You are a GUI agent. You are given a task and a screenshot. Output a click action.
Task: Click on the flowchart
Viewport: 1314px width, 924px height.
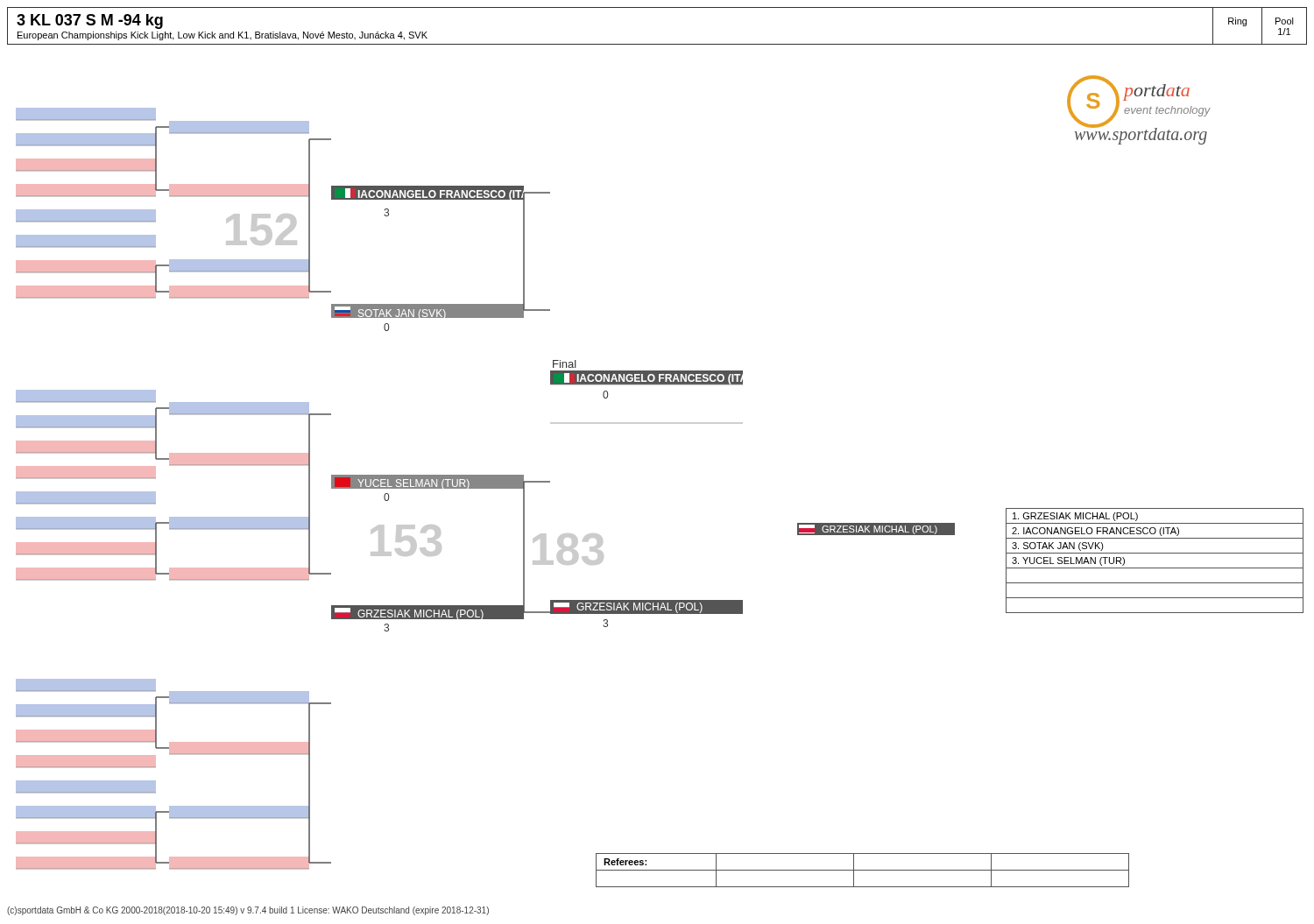(x=401, y=469)
